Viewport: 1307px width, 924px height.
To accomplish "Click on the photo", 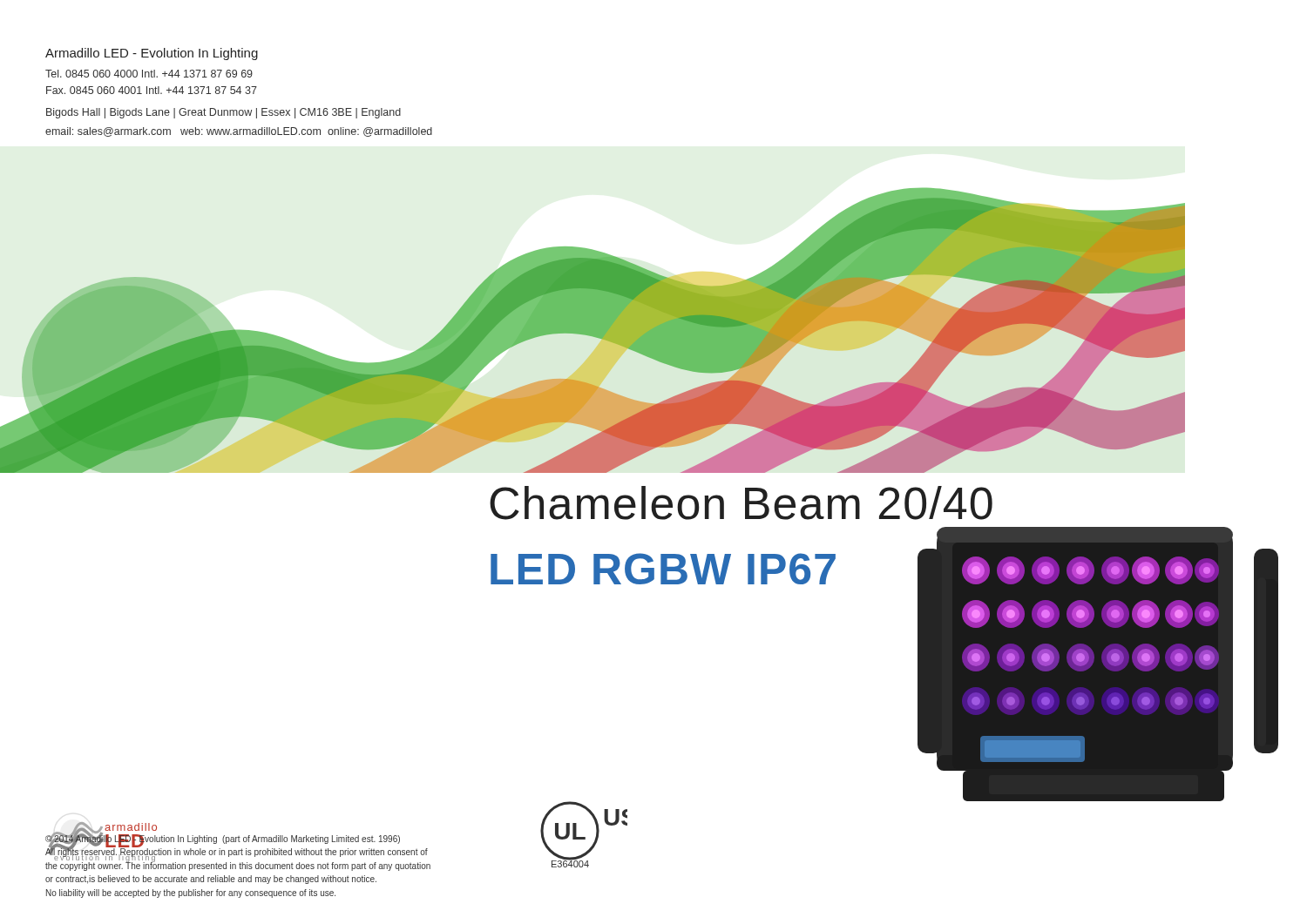I will tap(1098, 671).
